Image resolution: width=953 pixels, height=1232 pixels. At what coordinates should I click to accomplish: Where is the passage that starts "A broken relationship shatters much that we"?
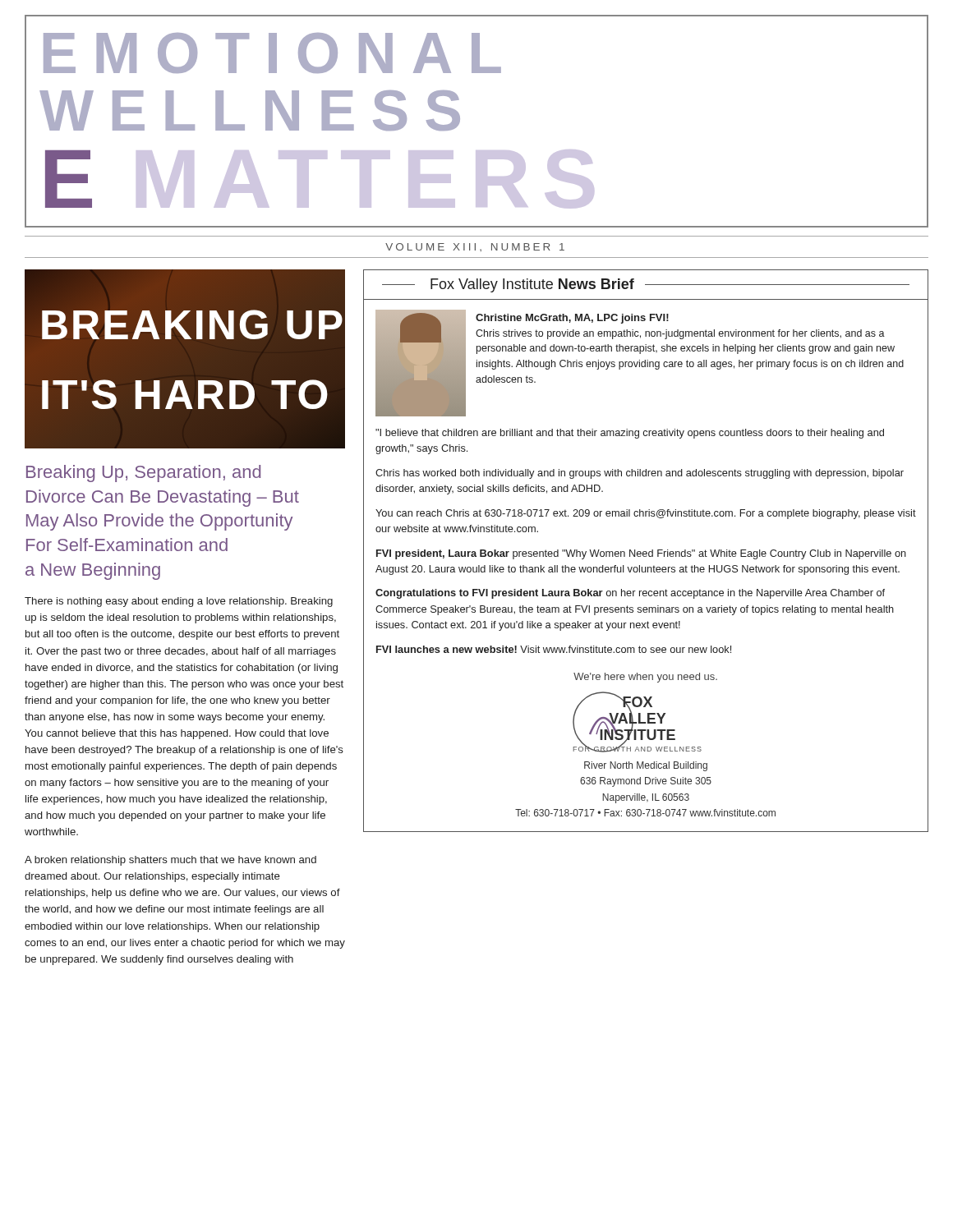coord(185,909)
